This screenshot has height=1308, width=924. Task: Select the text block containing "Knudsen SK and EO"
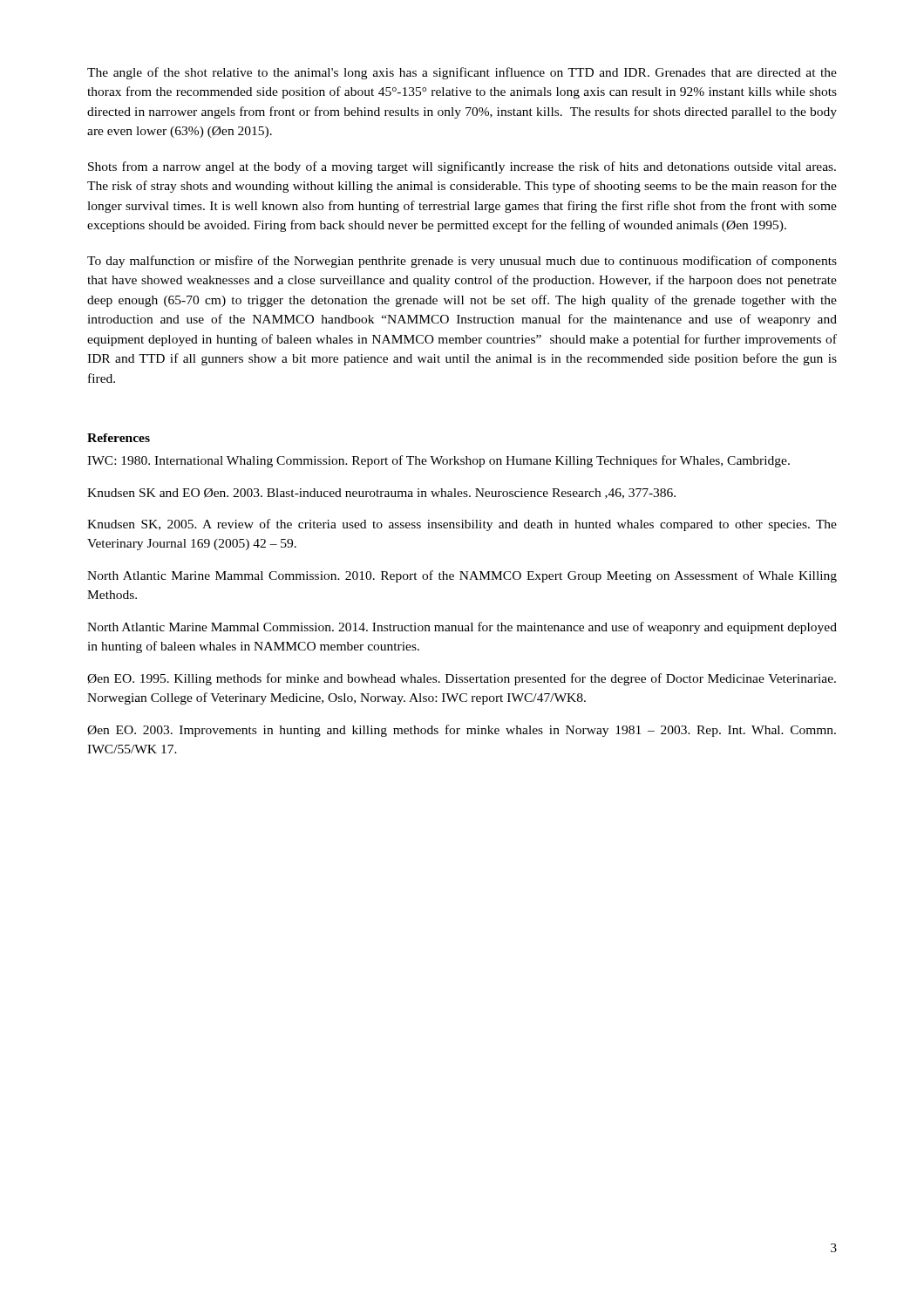coord(382,492)
